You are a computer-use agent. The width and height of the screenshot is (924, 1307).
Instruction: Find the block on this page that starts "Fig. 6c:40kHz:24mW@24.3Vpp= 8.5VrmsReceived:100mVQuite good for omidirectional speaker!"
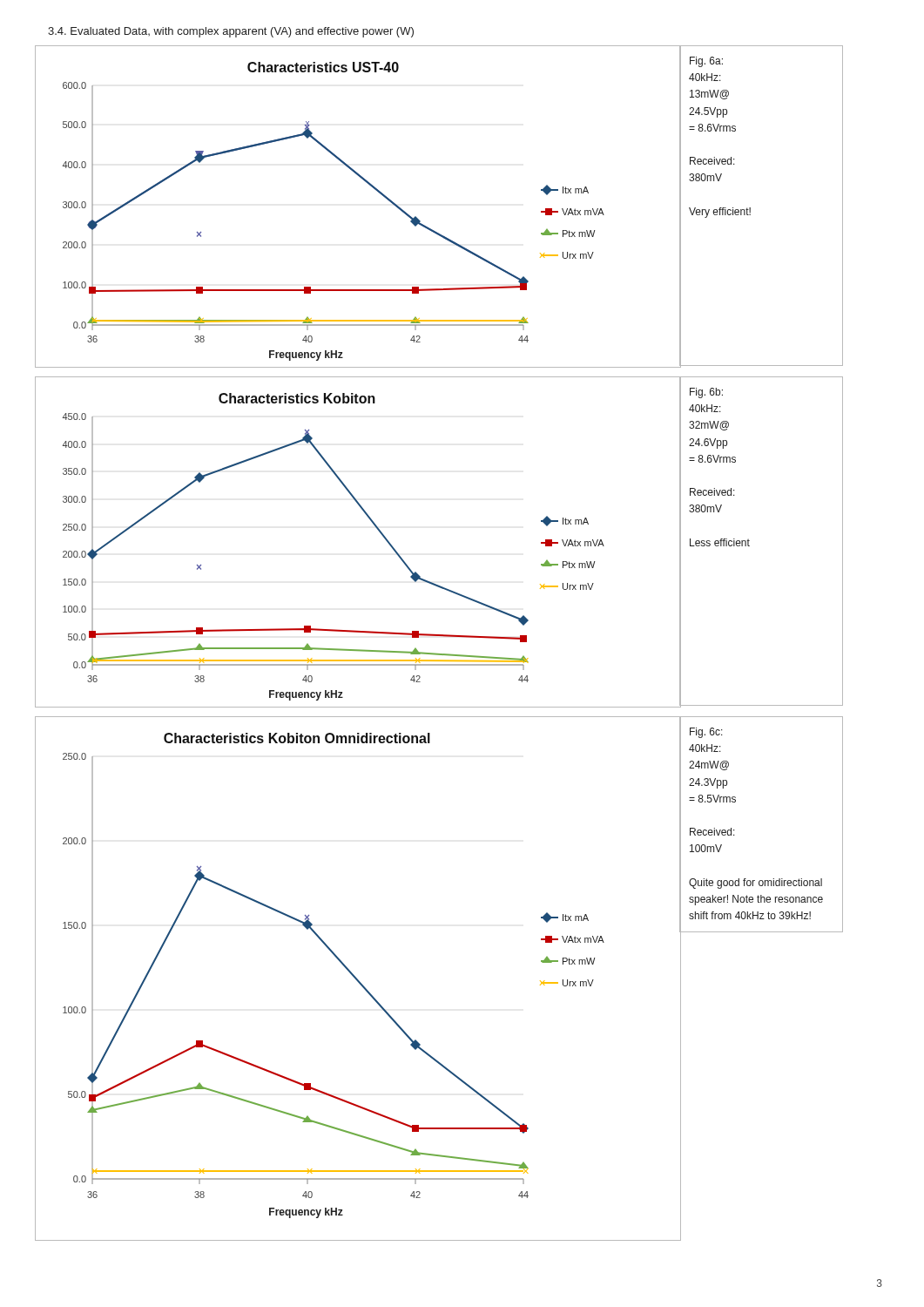click(x=706, y=733)
